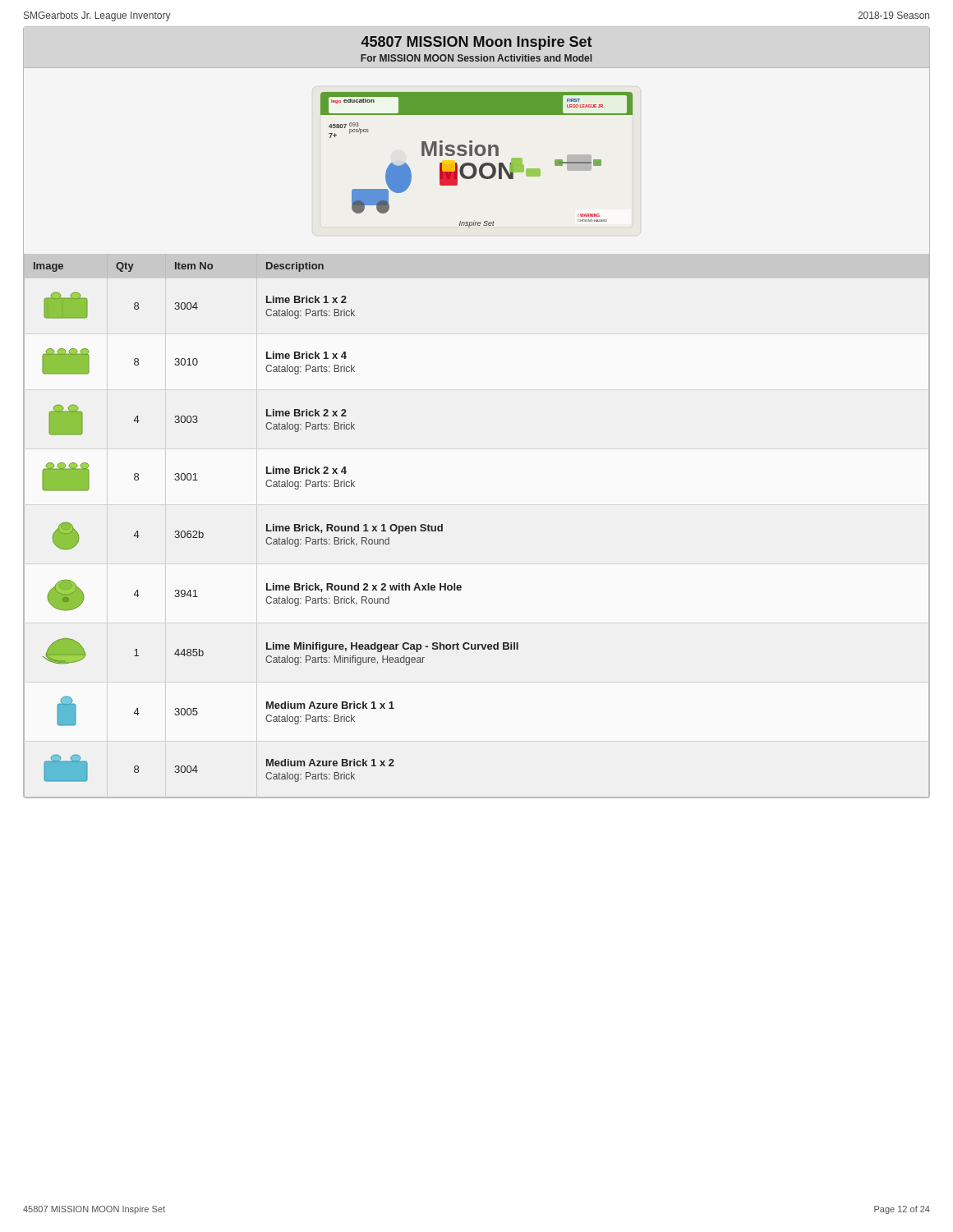Locate the photo
This screenshot has width=953, height=1232.
click(x=476, y=163)
